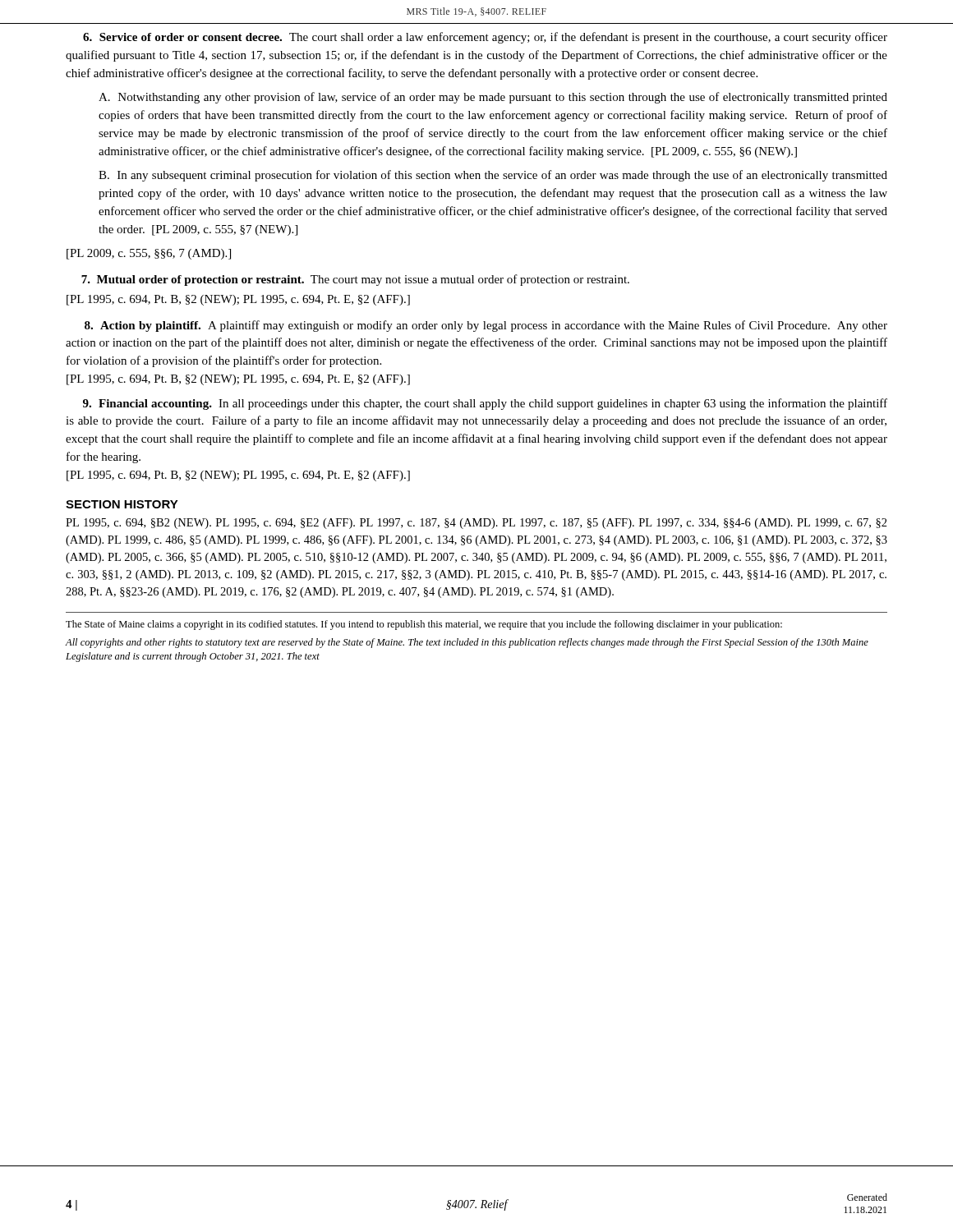Click the passage that begins "B. In any subsequent criminal prosecution for violation"
The width and height of the screenshot is (953, 1232).
(x=493, y=202)
